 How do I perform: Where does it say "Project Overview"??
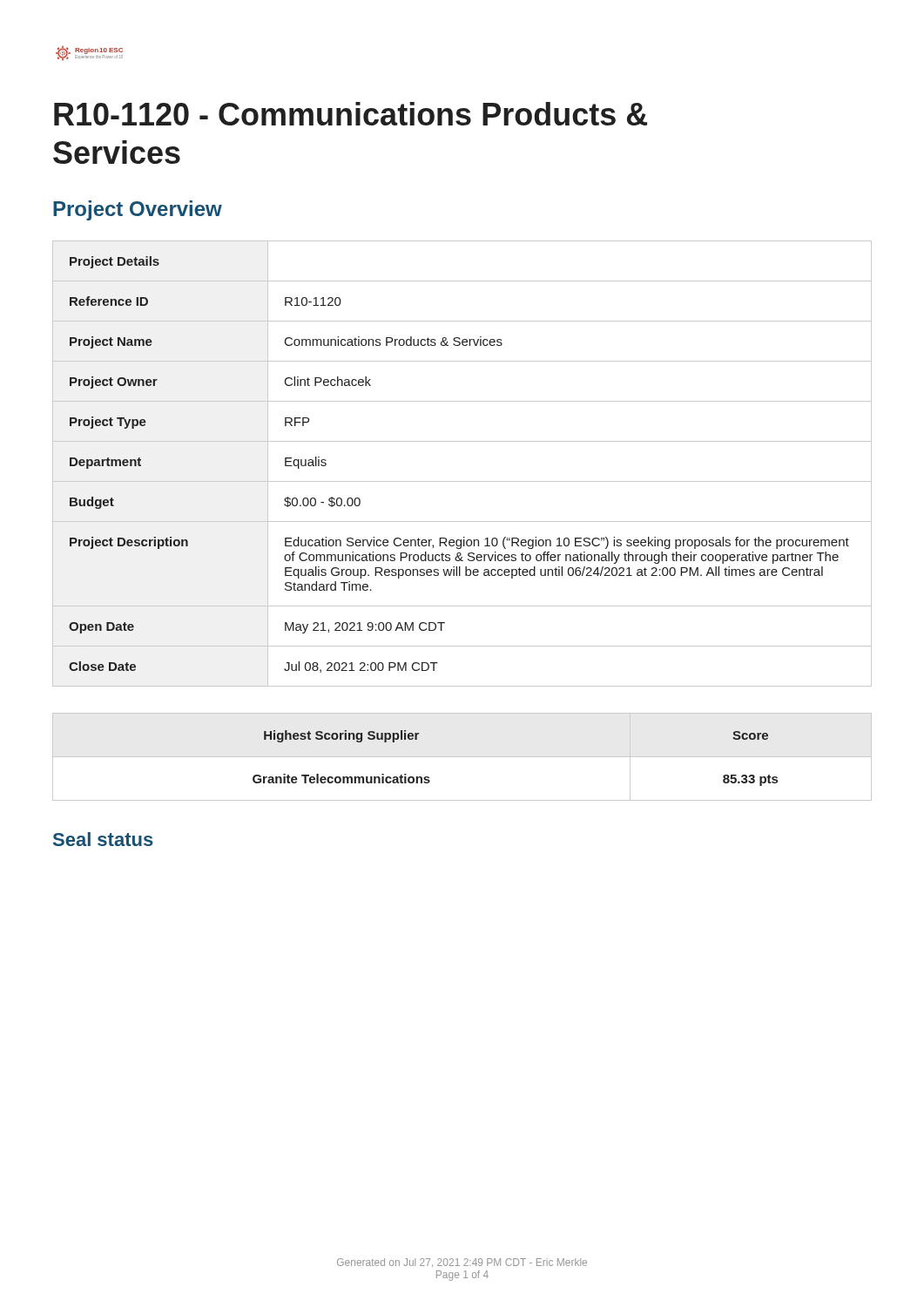coord(137,208)
